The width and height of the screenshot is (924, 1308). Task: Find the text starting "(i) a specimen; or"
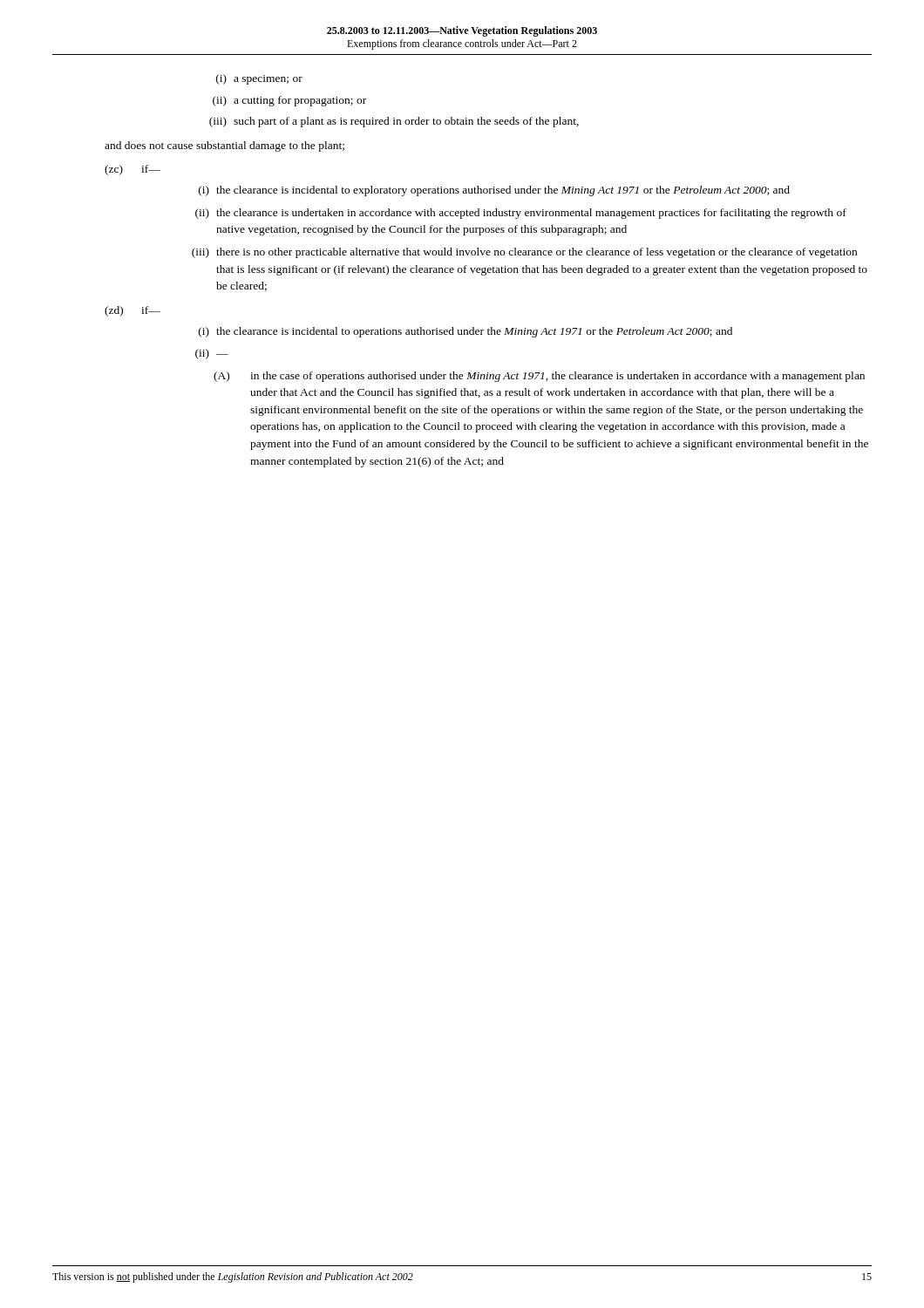(x=259, y=79)
